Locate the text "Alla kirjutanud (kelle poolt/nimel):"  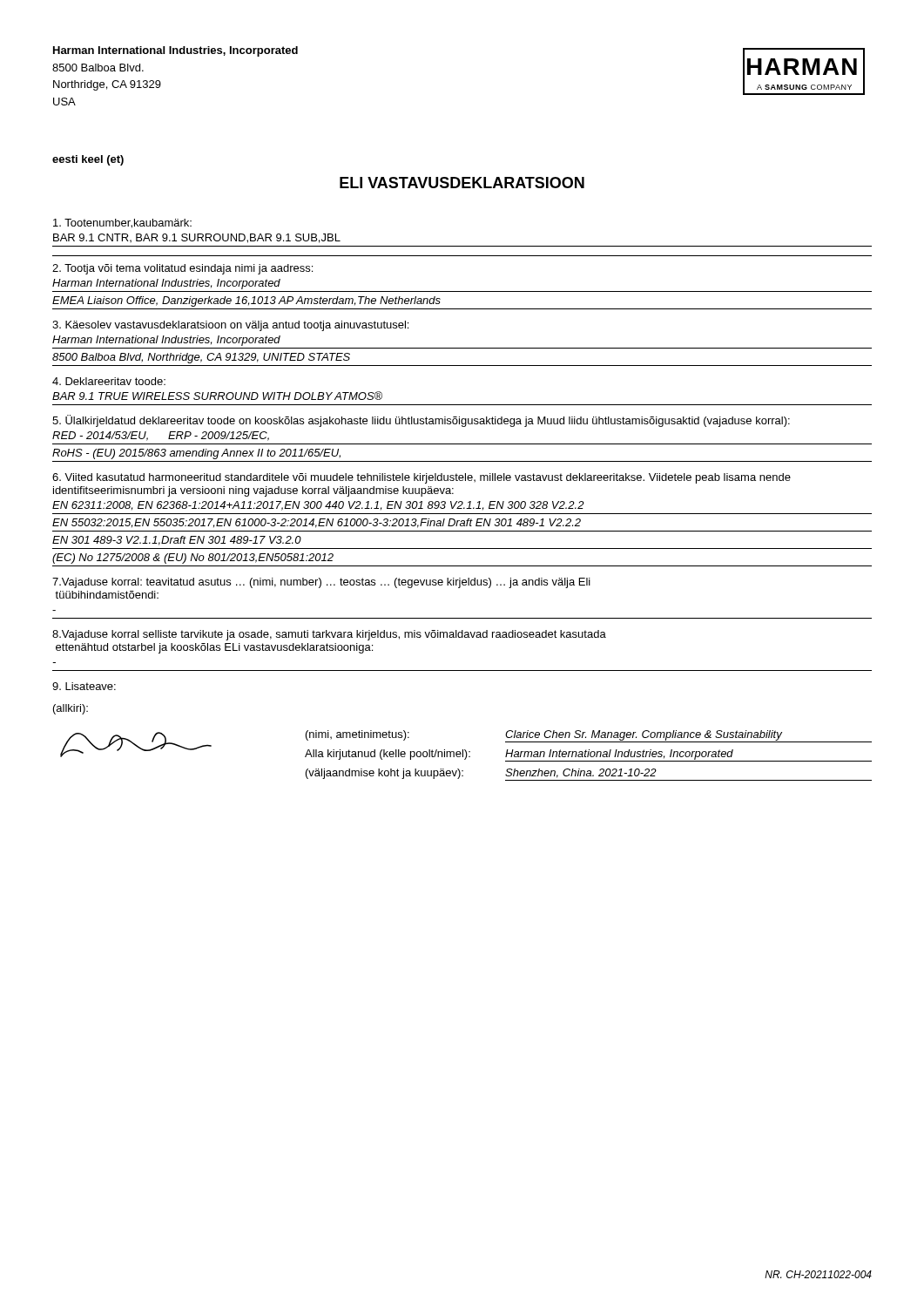click(388, 753)
